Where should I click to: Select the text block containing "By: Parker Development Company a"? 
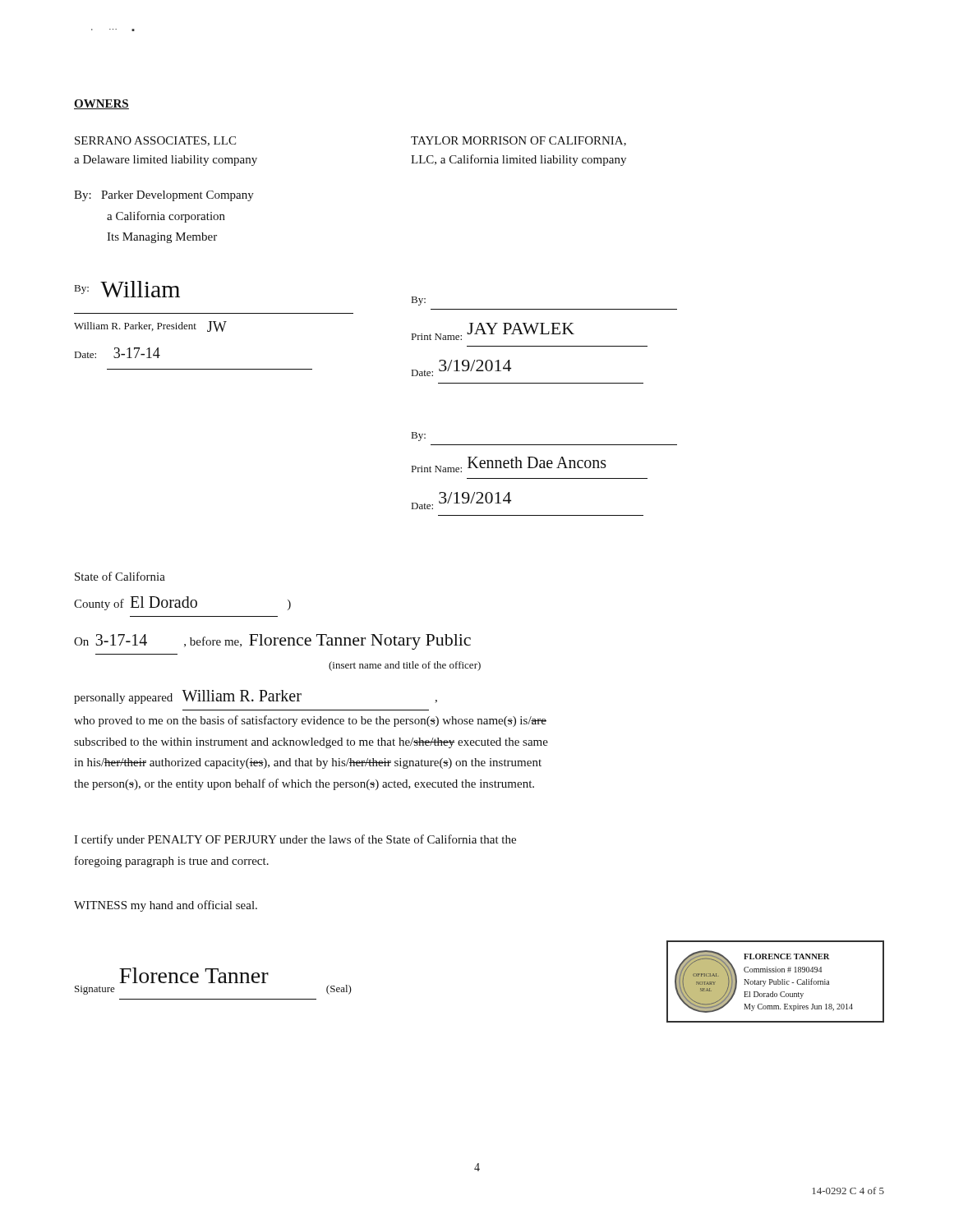[164, 216]
